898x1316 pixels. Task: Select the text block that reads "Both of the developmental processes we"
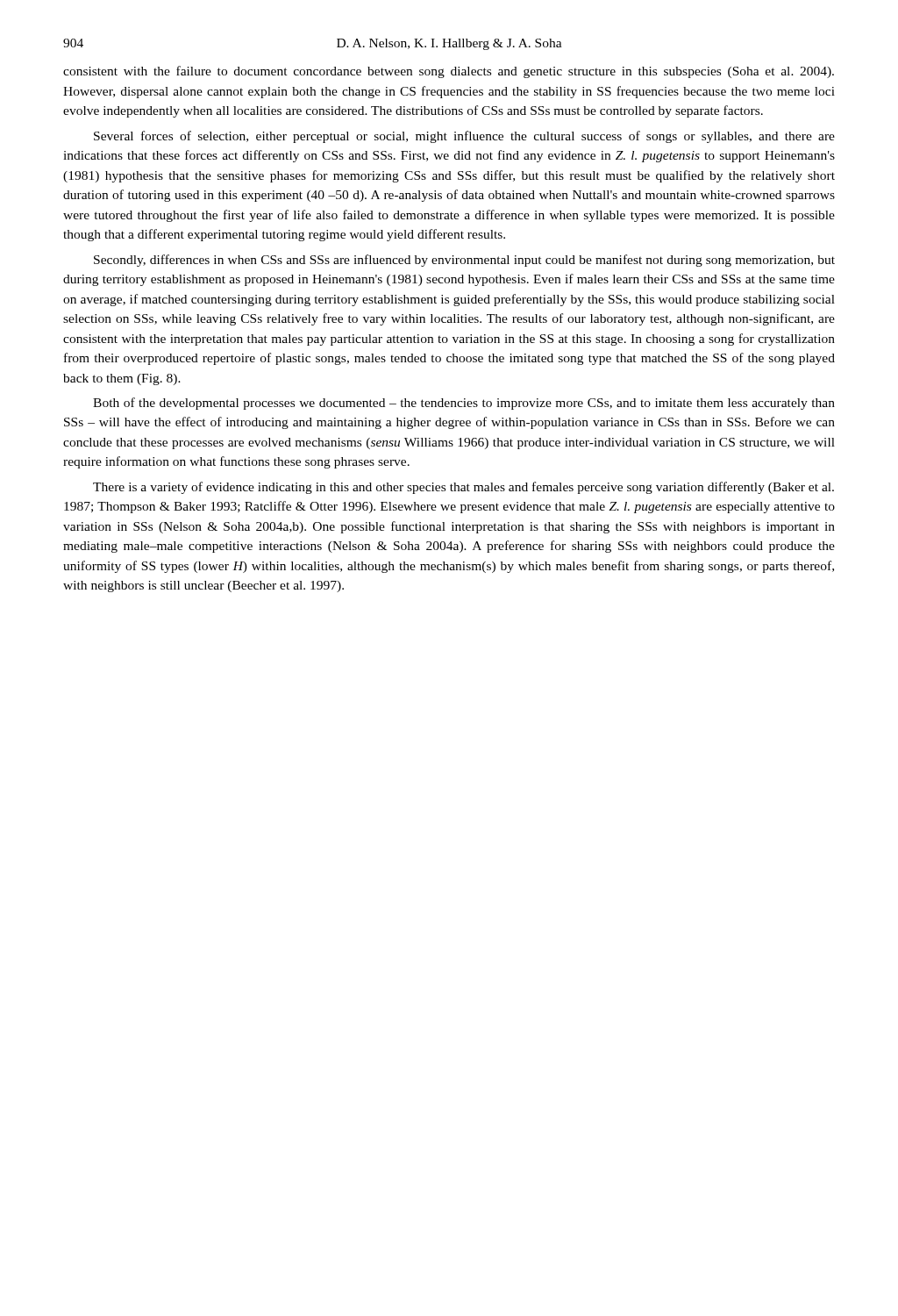coord(449,432)
